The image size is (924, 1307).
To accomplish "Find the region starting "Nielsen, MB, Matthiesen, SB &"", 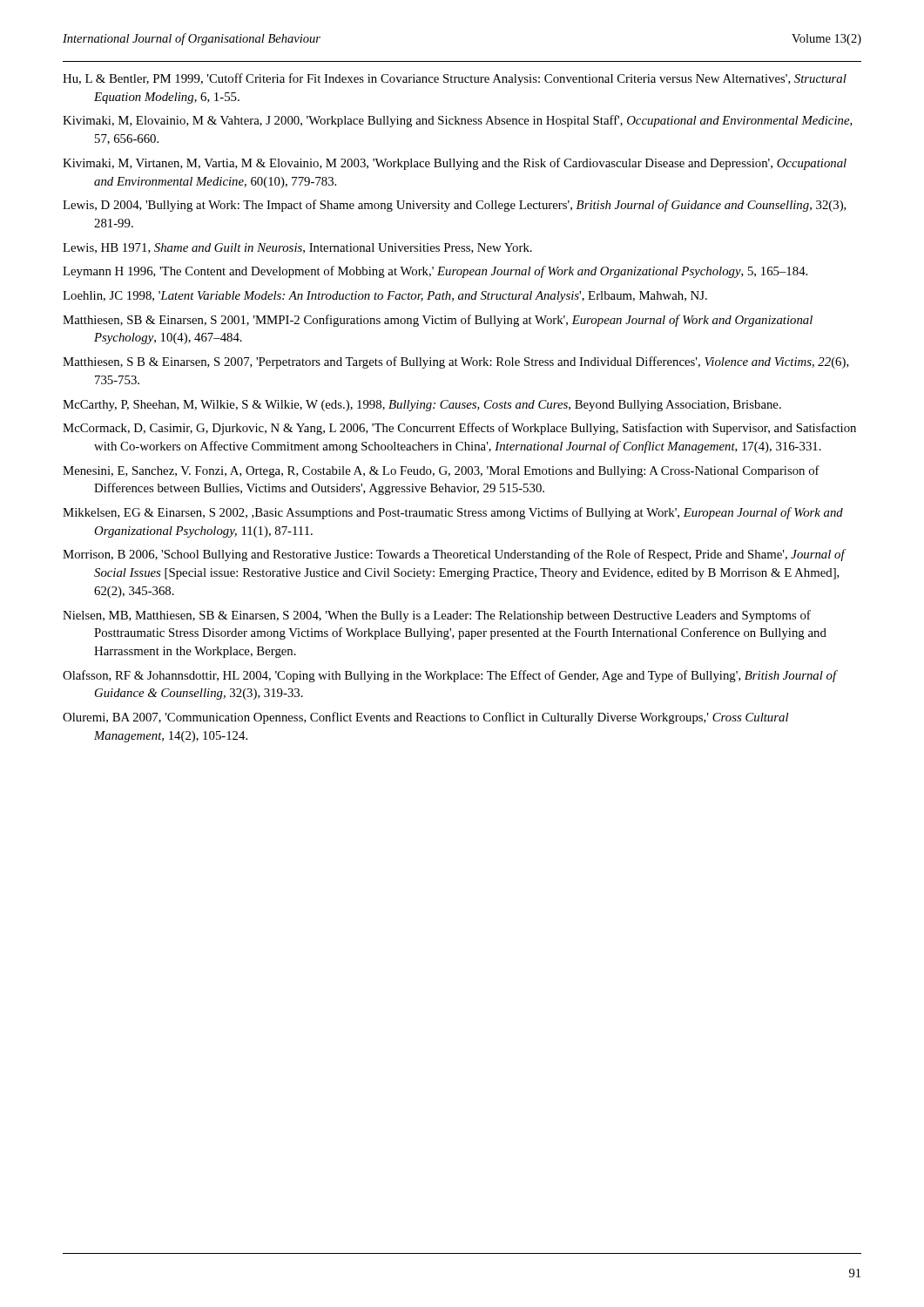I will 445,633.
